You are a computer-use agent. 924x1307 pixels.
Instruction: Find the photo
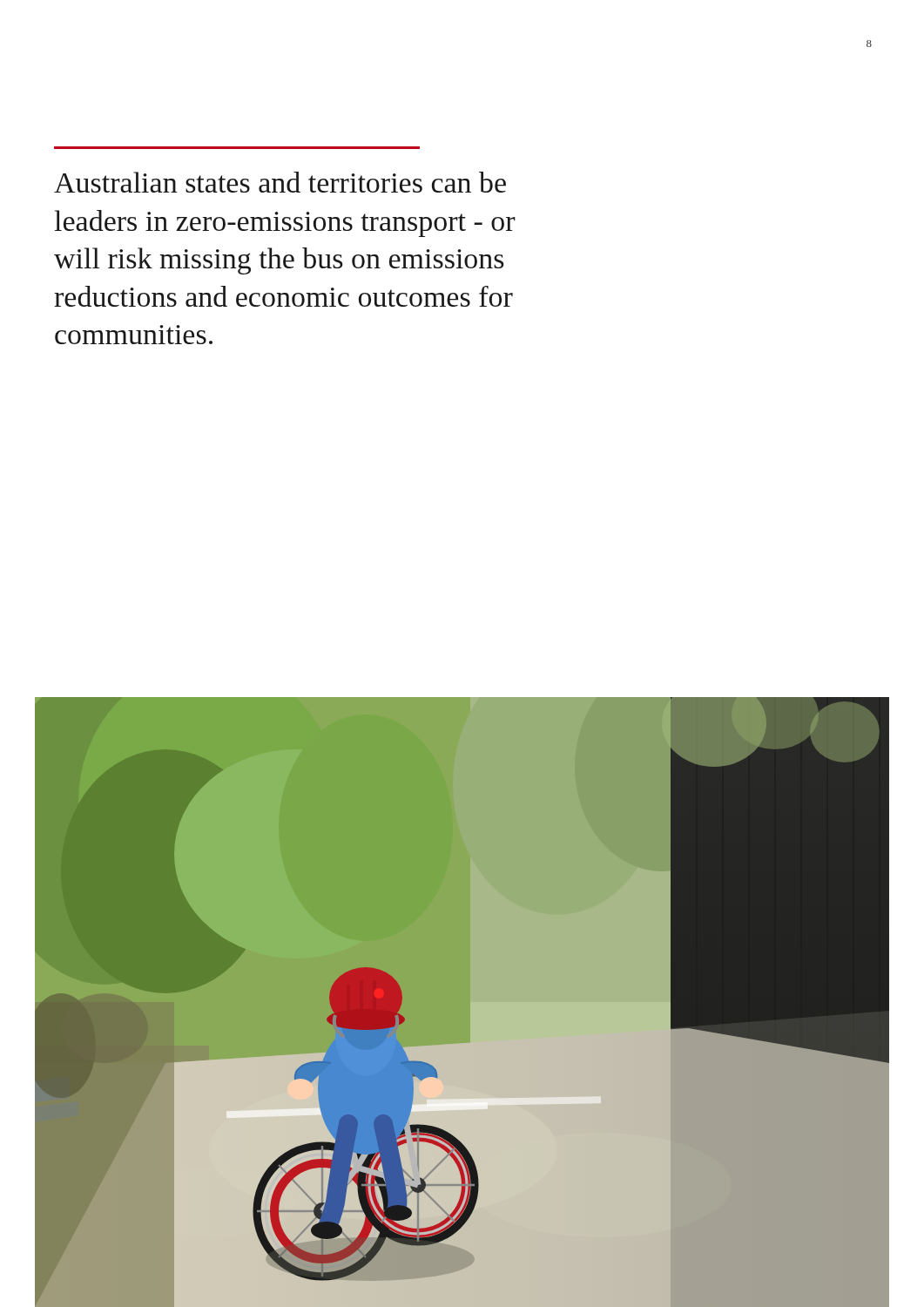462,1002
